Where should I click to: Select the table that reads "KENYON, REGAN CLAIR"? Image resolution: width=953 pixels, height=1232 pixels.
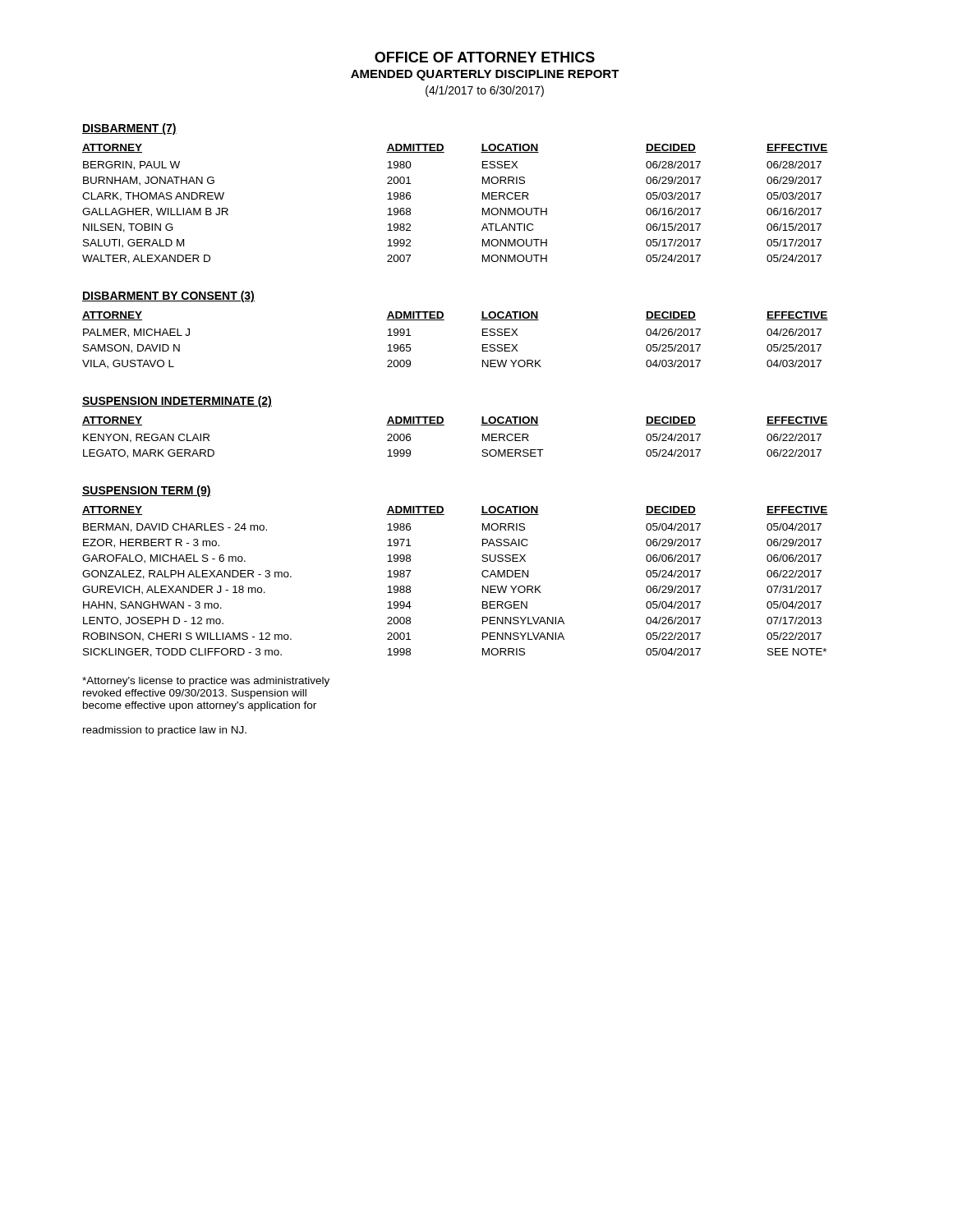tap(485, 437)
